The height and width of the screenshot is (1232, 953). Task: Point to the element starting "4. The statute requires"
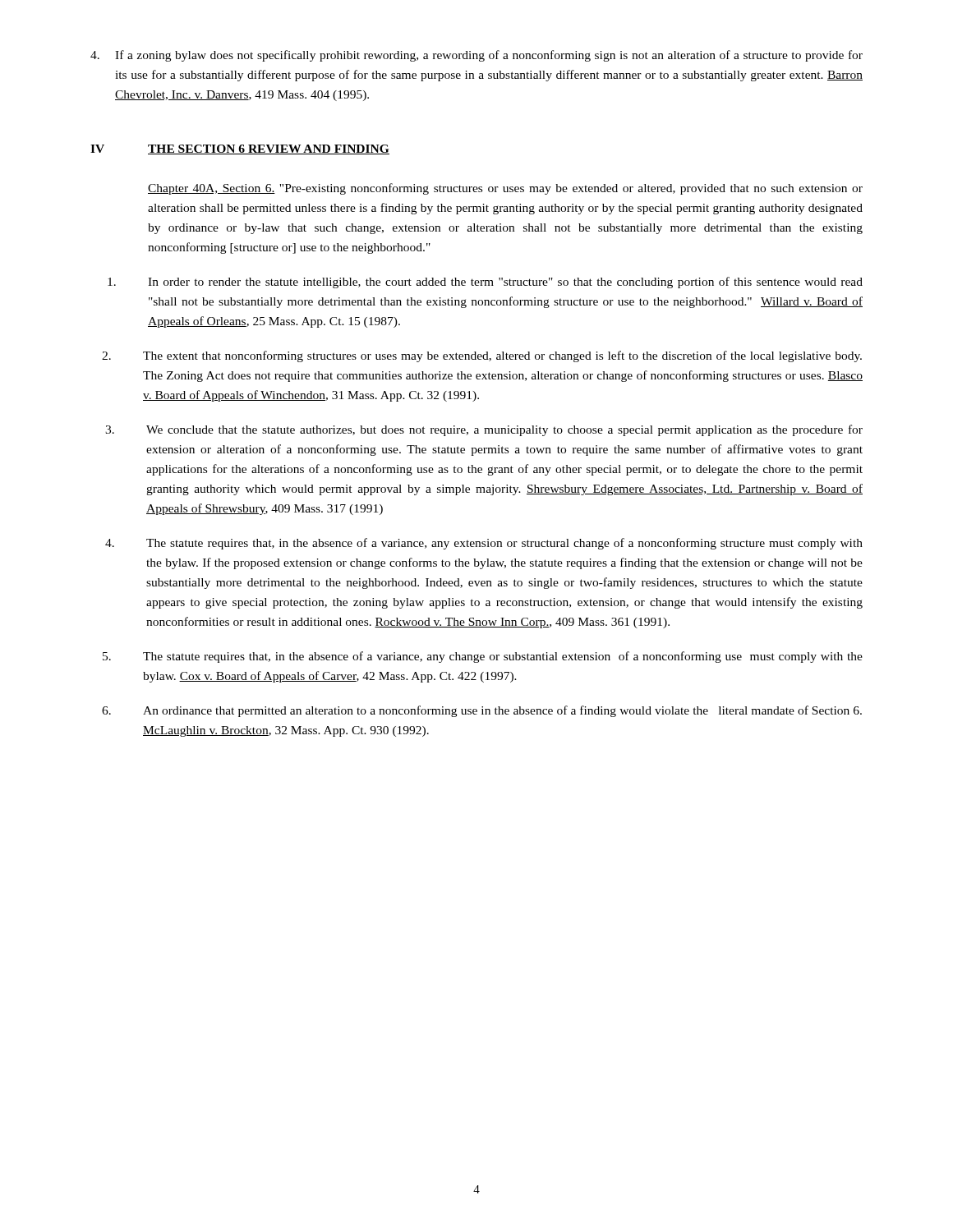coord(476,583)
